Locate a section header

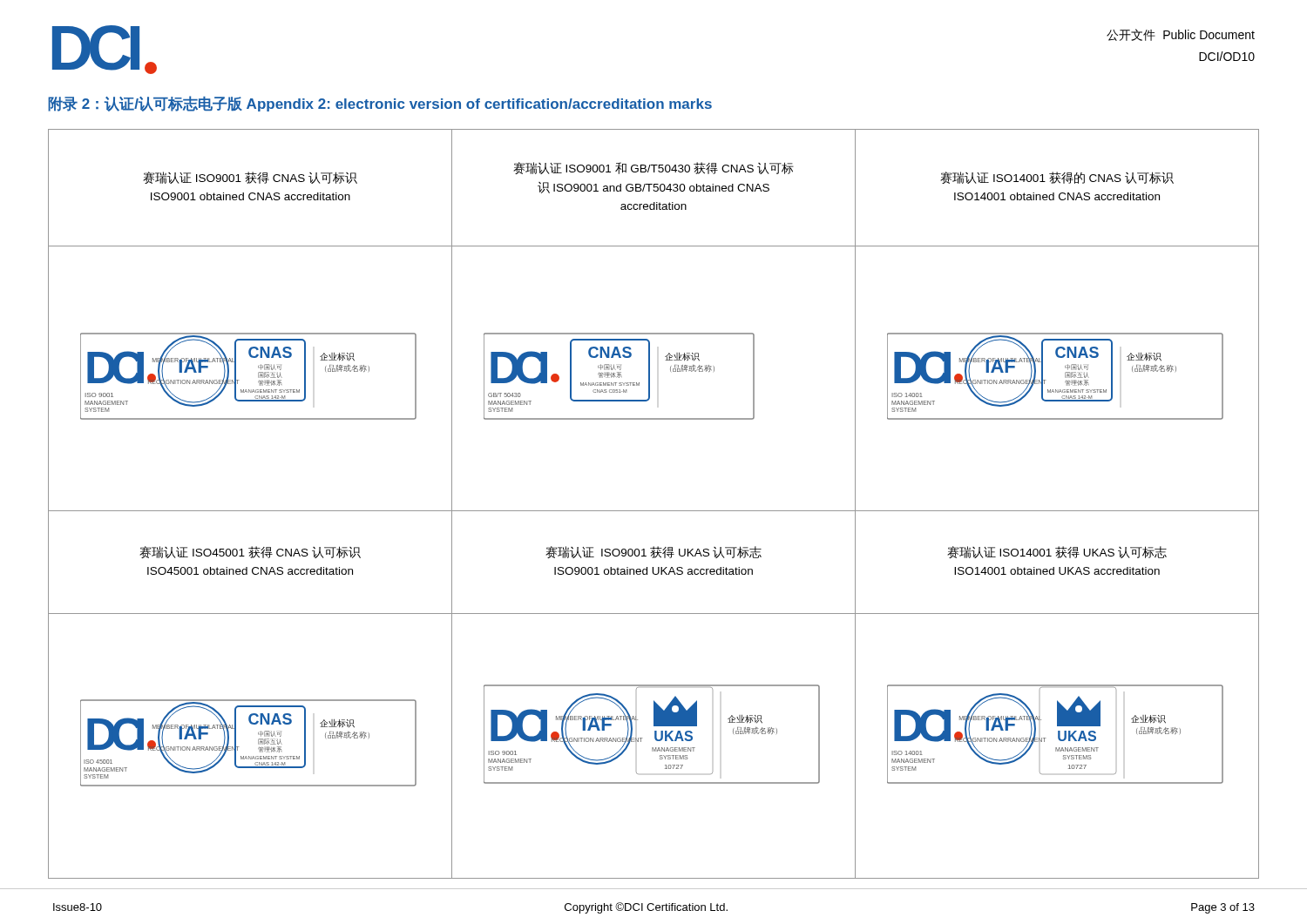380,104
